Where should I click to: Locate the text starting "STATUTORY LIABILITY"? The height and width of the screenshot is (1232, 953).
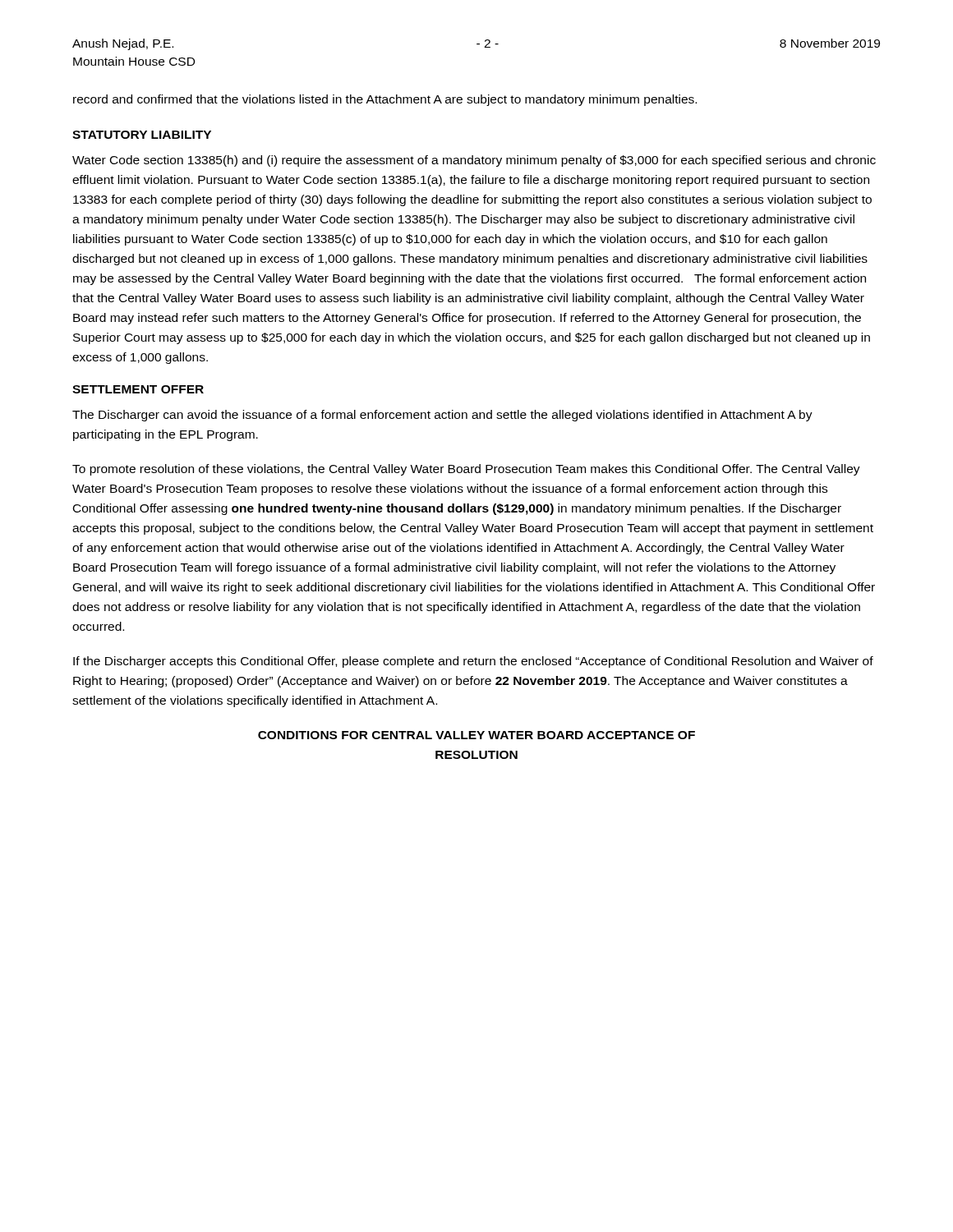pos(142,134)
